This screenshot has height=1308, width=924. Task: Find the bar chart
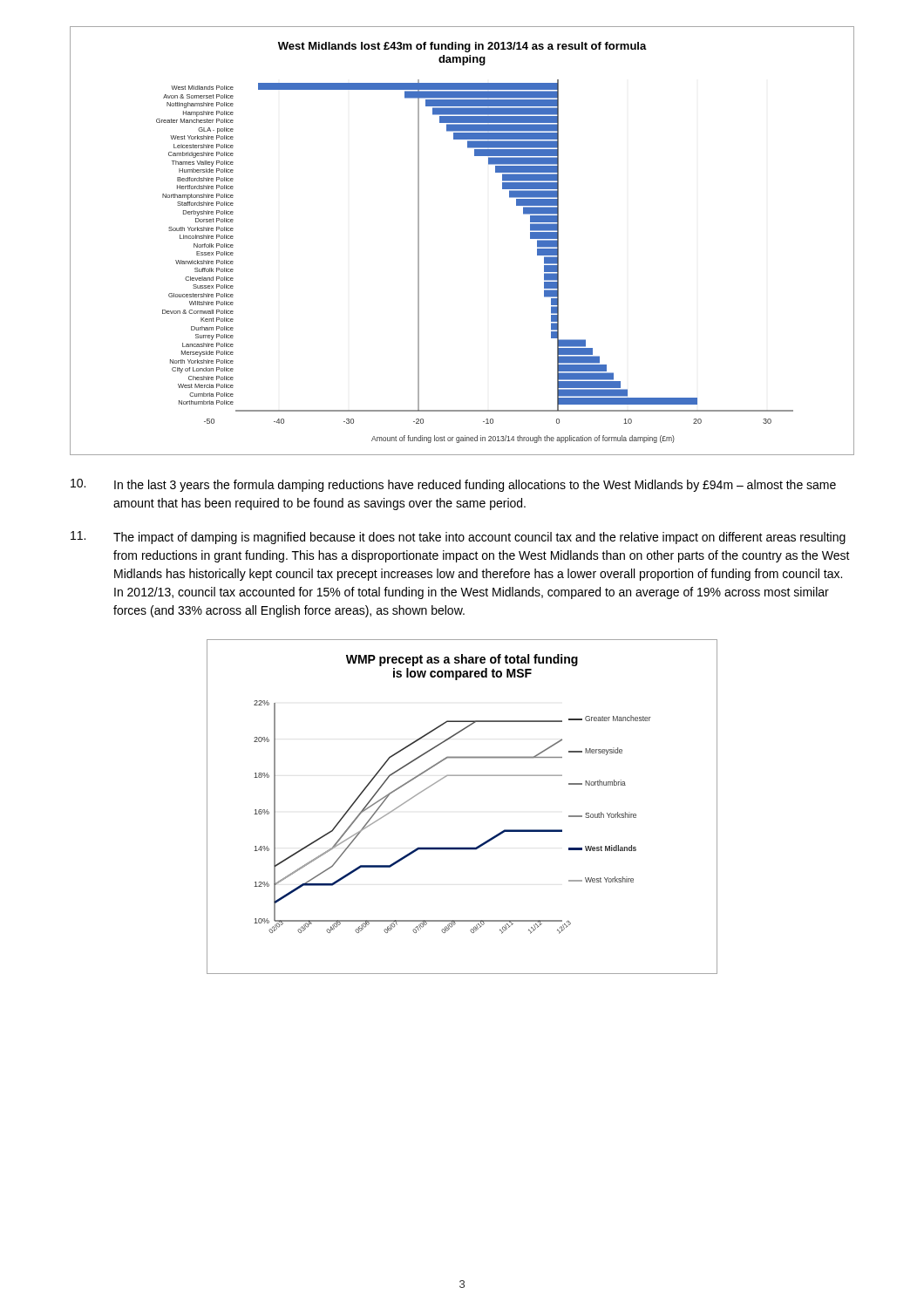click(462, 241)
